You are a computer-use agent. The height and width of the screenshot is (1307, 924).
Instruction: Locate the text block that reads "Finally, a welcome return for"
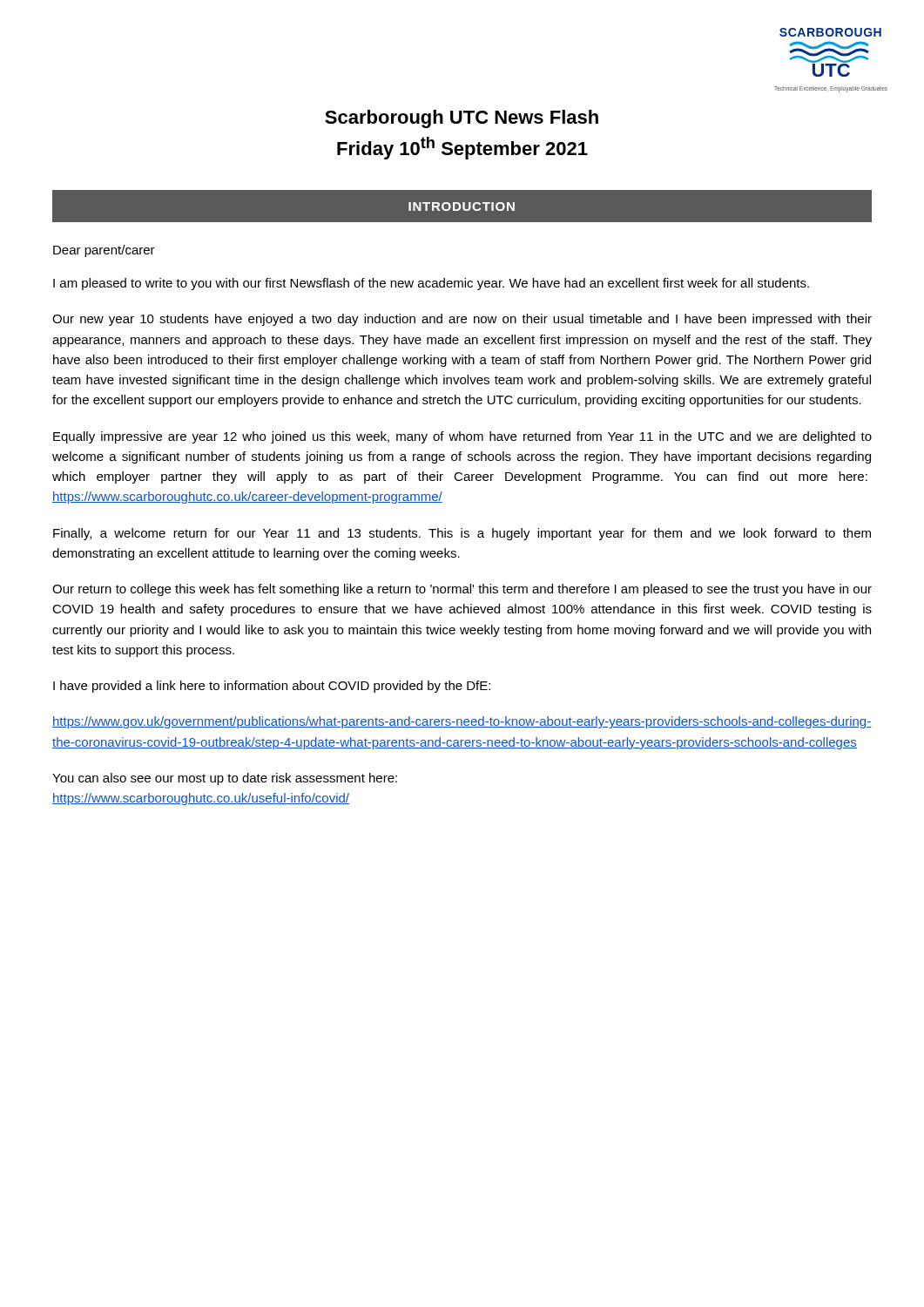pyautogui.click(x=462, y=543)
